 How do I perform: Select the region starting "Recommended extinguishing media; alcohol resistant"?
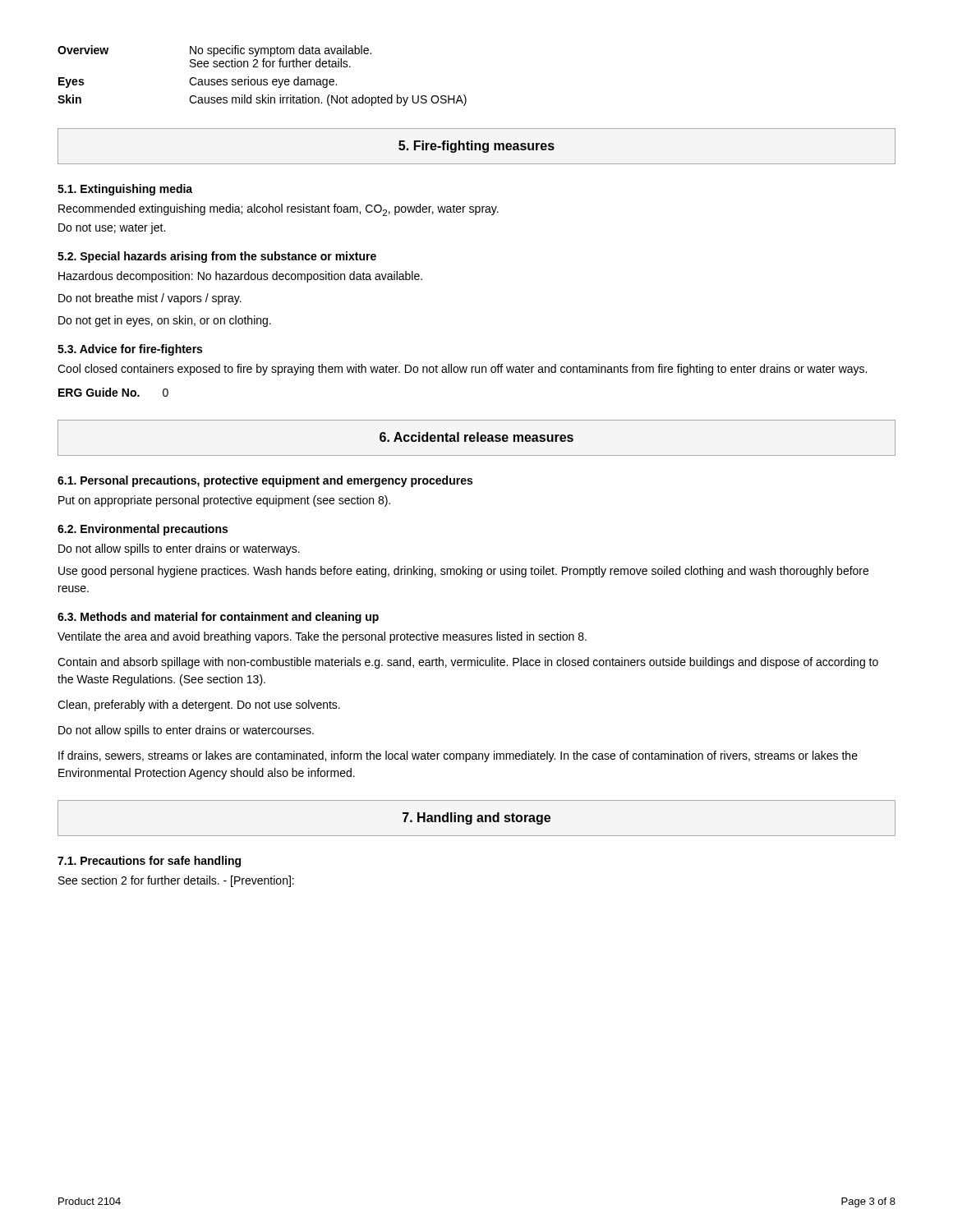(278, 218)
